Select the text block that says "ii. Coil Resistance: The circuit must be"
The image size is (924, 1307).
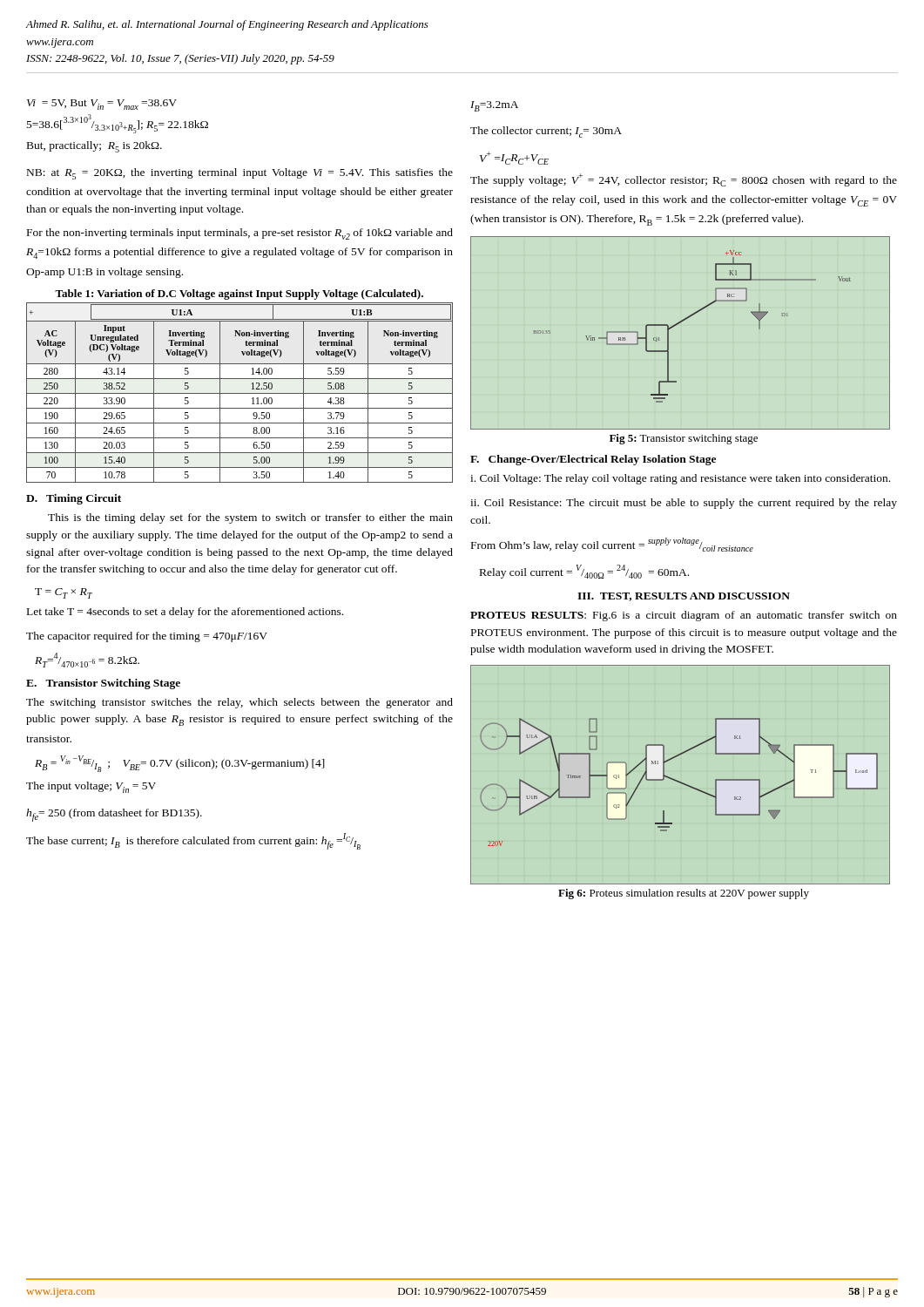point(684,511)
